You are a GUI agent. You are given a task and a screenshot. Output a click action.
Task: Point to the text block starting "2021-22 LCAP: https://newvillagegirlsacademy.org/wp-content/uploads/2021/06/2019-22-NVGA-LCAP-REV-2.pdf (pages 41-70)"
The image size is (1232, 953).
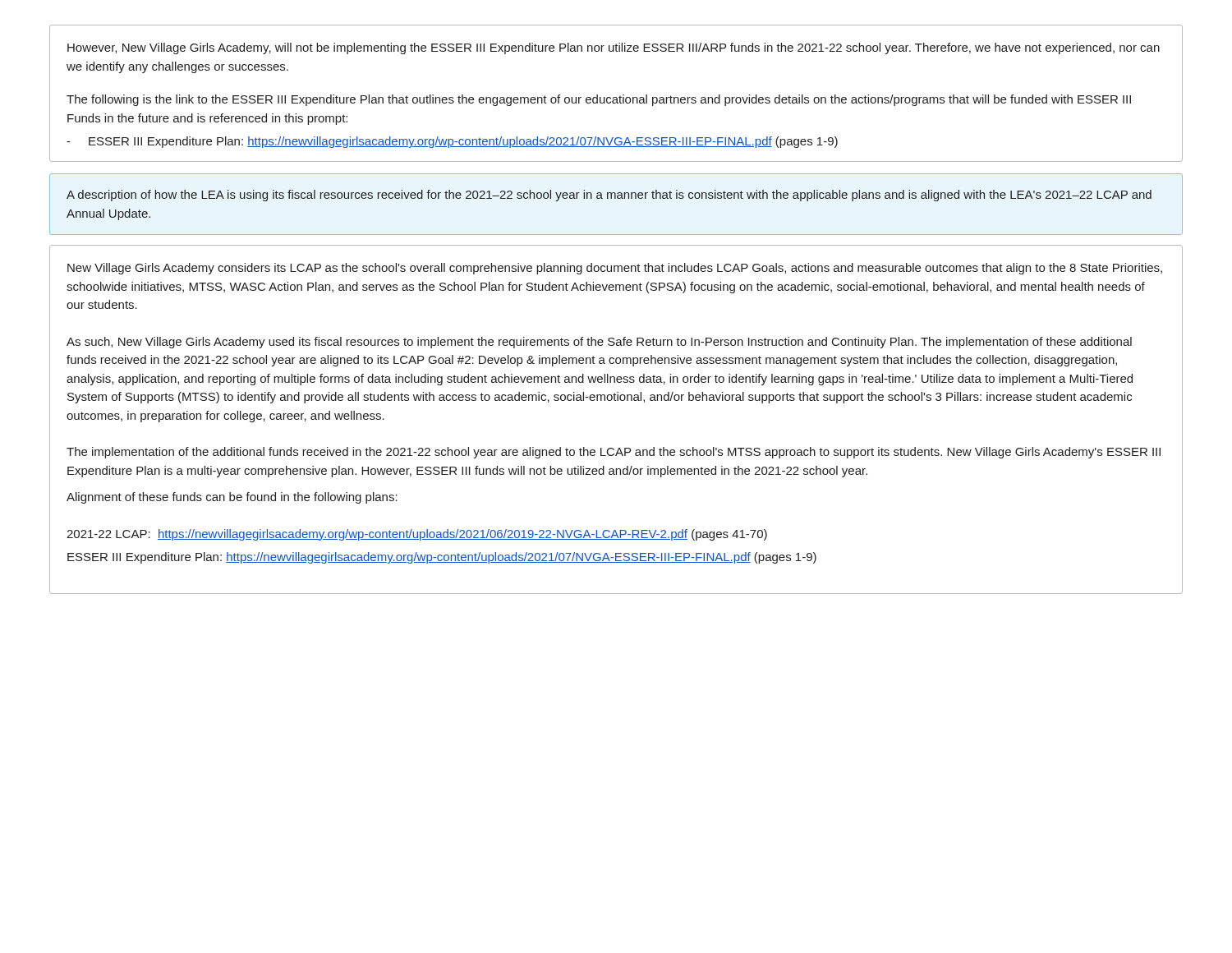[417, 533]
